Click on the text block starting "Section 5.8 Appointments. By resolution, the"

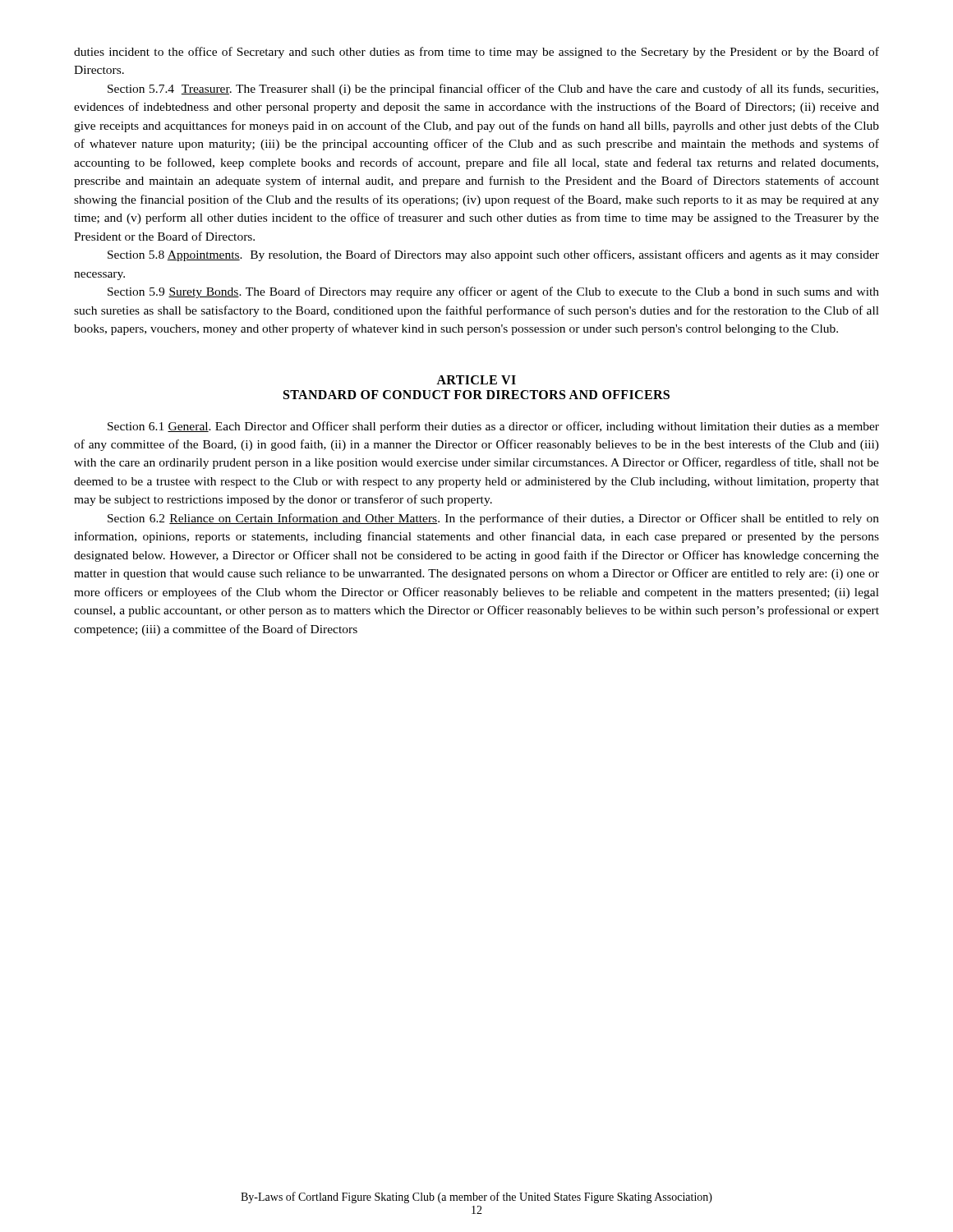pos(476,264)
